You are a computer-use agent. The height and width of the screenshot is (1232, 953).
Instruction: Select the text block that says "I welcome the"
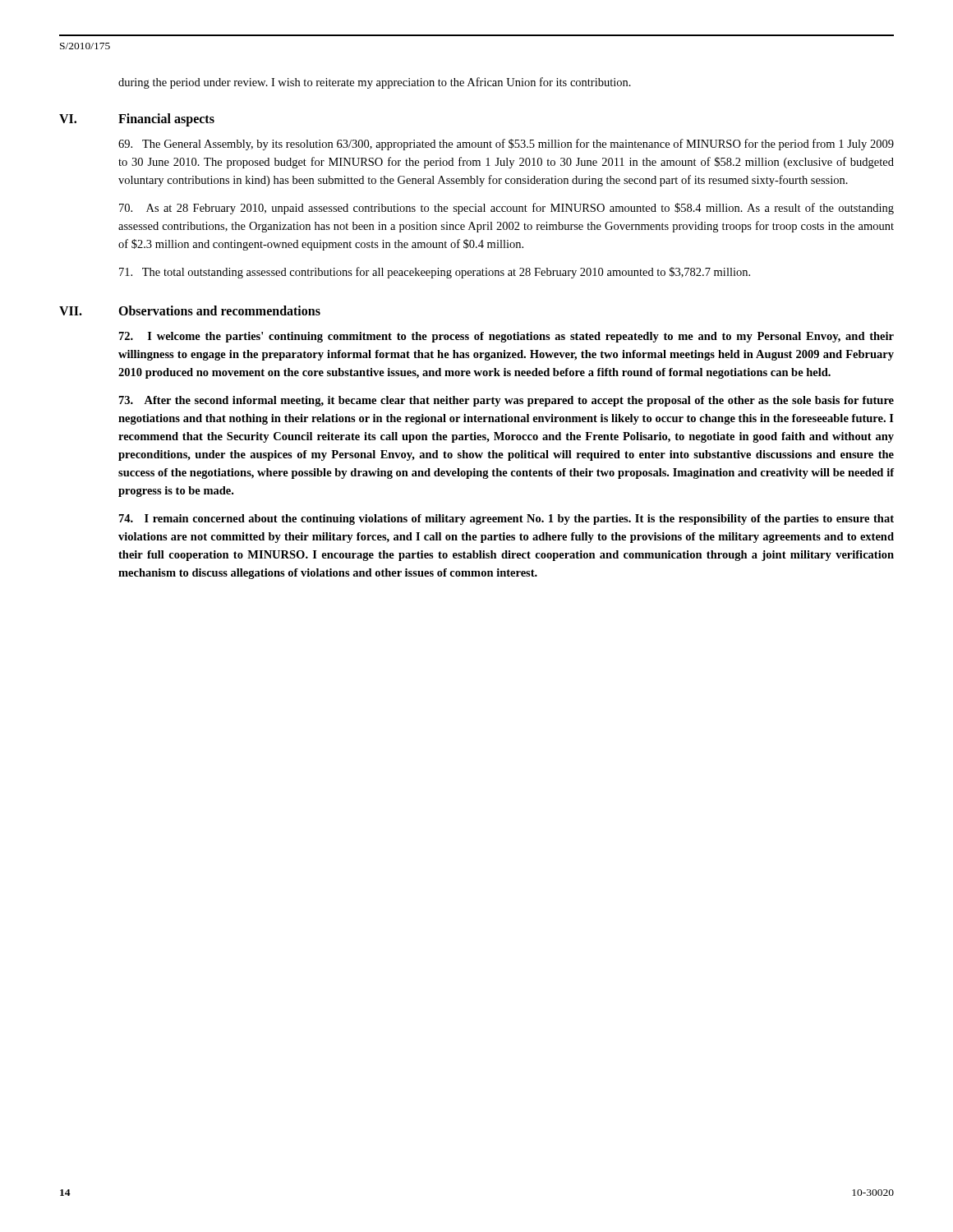click(x=506, y=354)
